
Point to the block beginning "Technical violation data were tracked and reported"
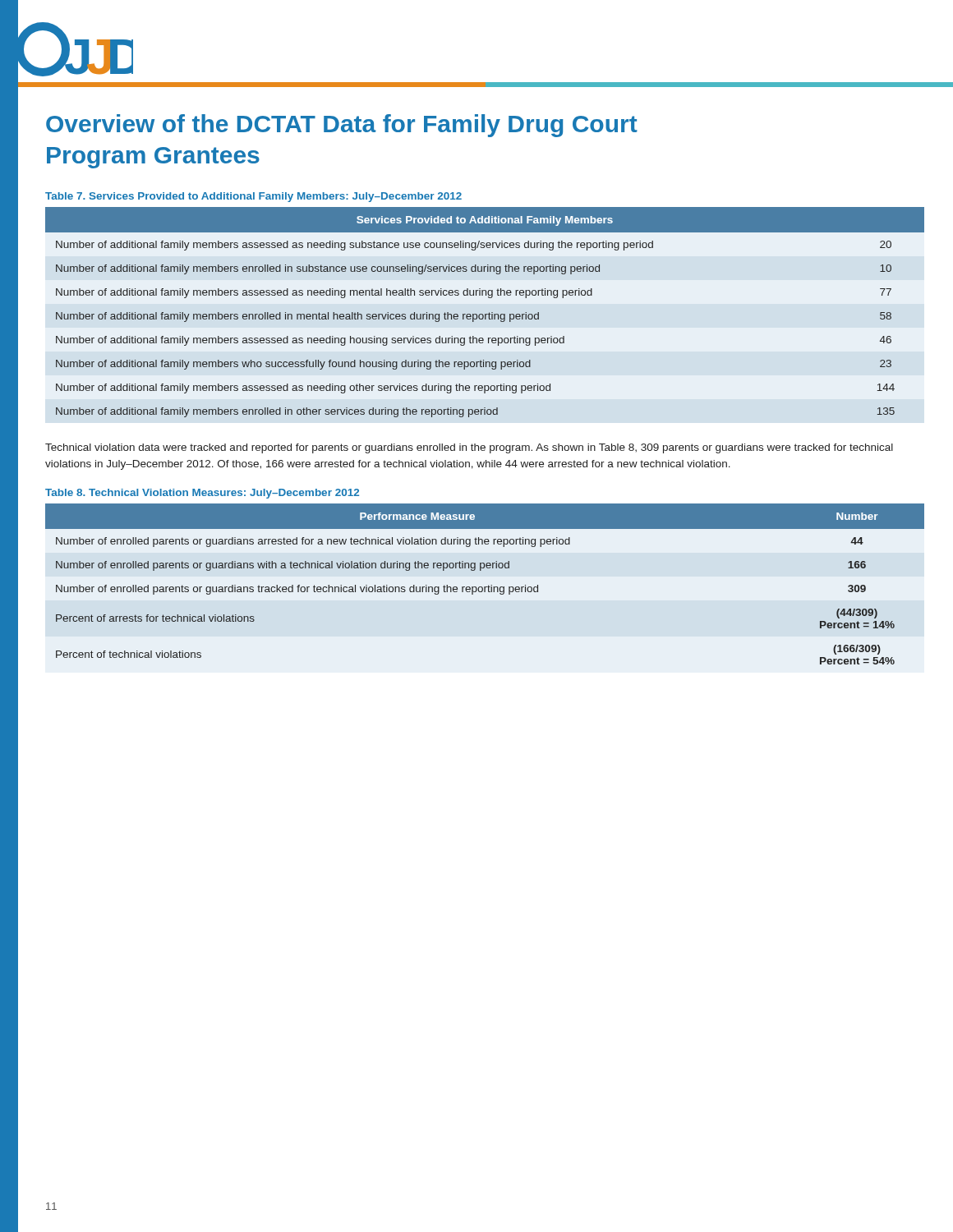tap(469, 456)
